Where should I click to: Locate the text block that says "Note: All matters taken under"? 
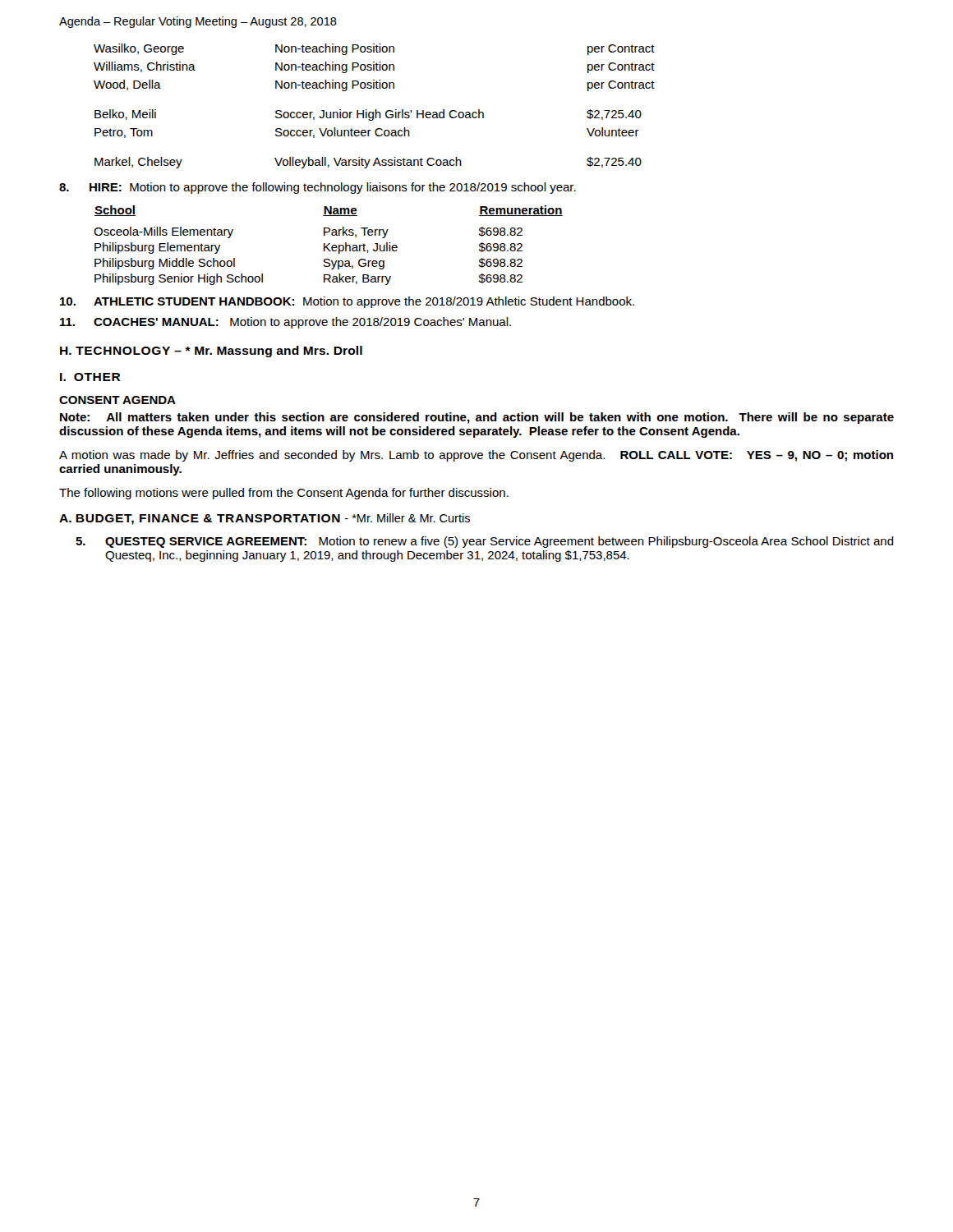click(476, 424)
